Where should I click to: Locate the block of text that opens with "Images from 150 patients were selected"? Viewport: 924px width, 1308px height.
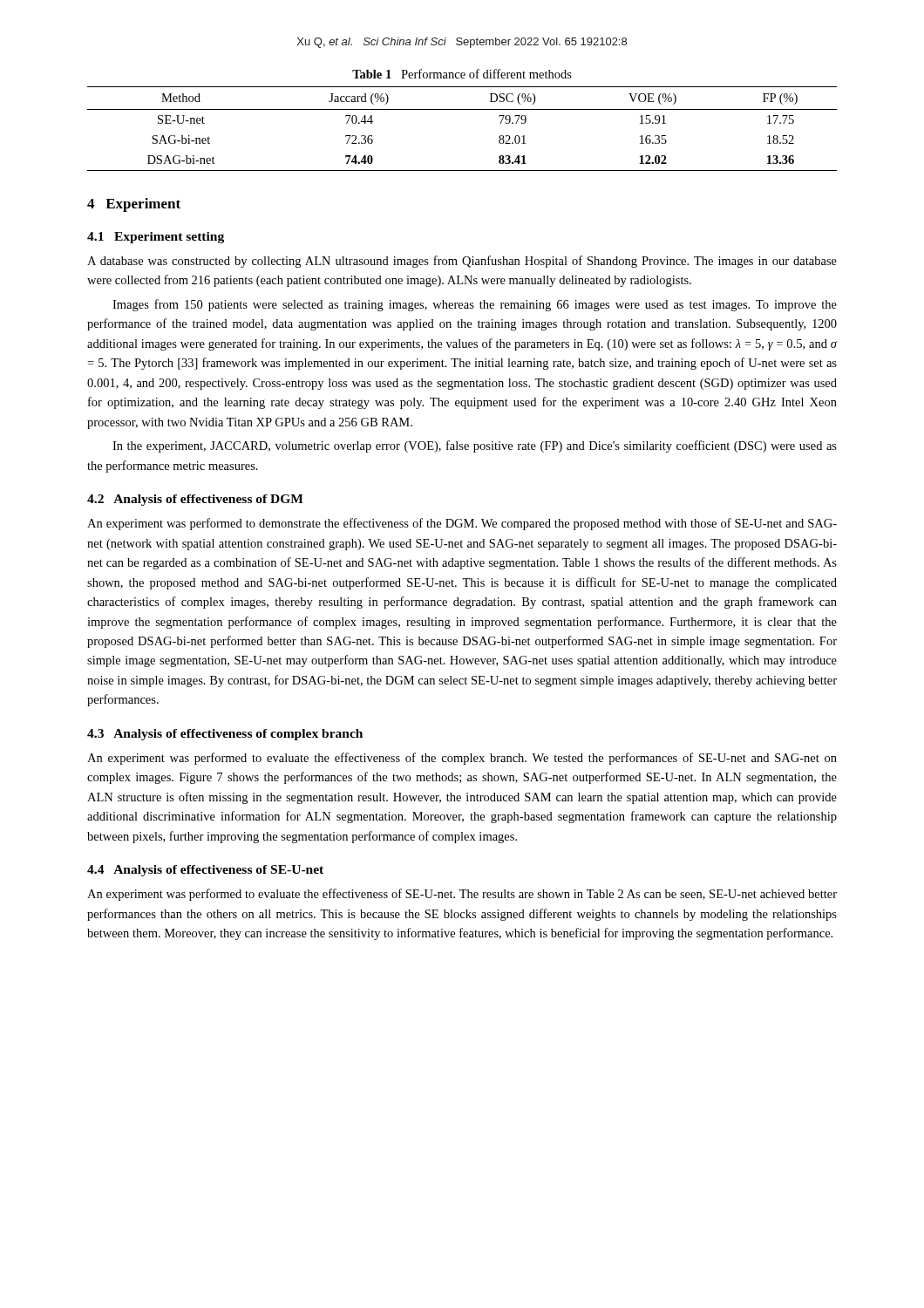(462, 363)
